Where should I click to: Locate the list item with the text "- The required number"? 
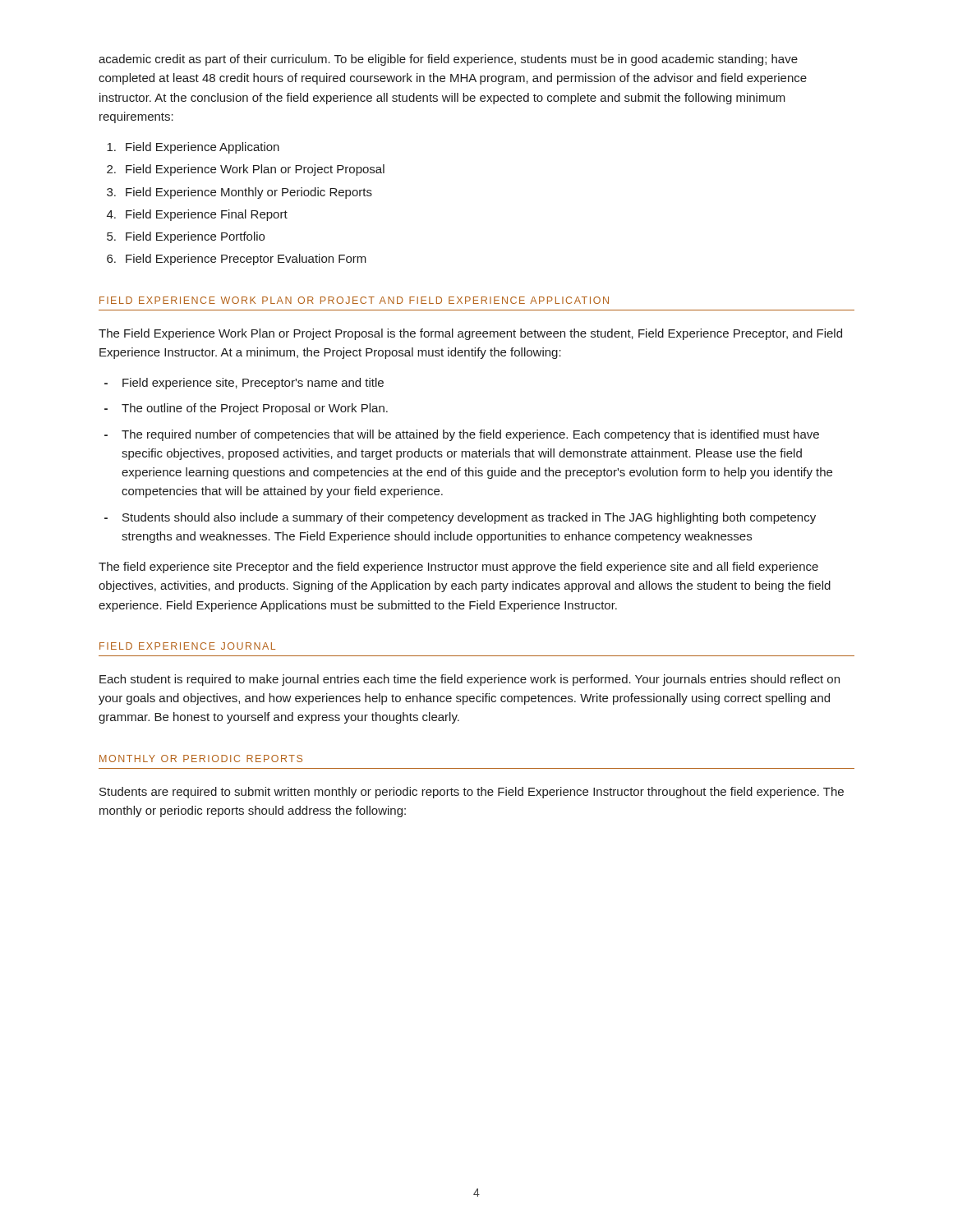click(x=476, y=462)
